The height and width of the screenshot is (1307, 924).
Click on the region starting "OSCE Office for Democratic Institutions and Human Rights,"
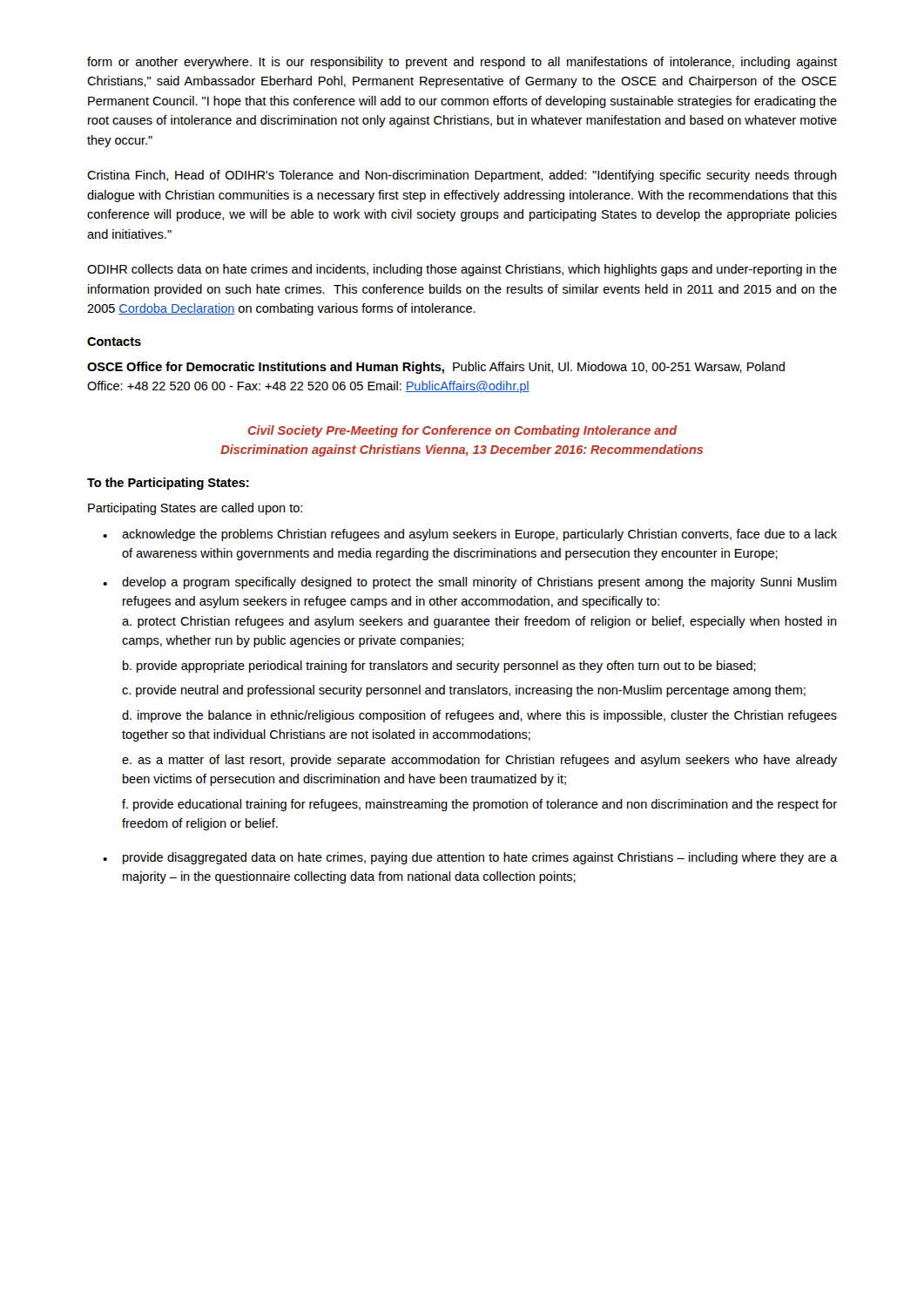(436, 376)
